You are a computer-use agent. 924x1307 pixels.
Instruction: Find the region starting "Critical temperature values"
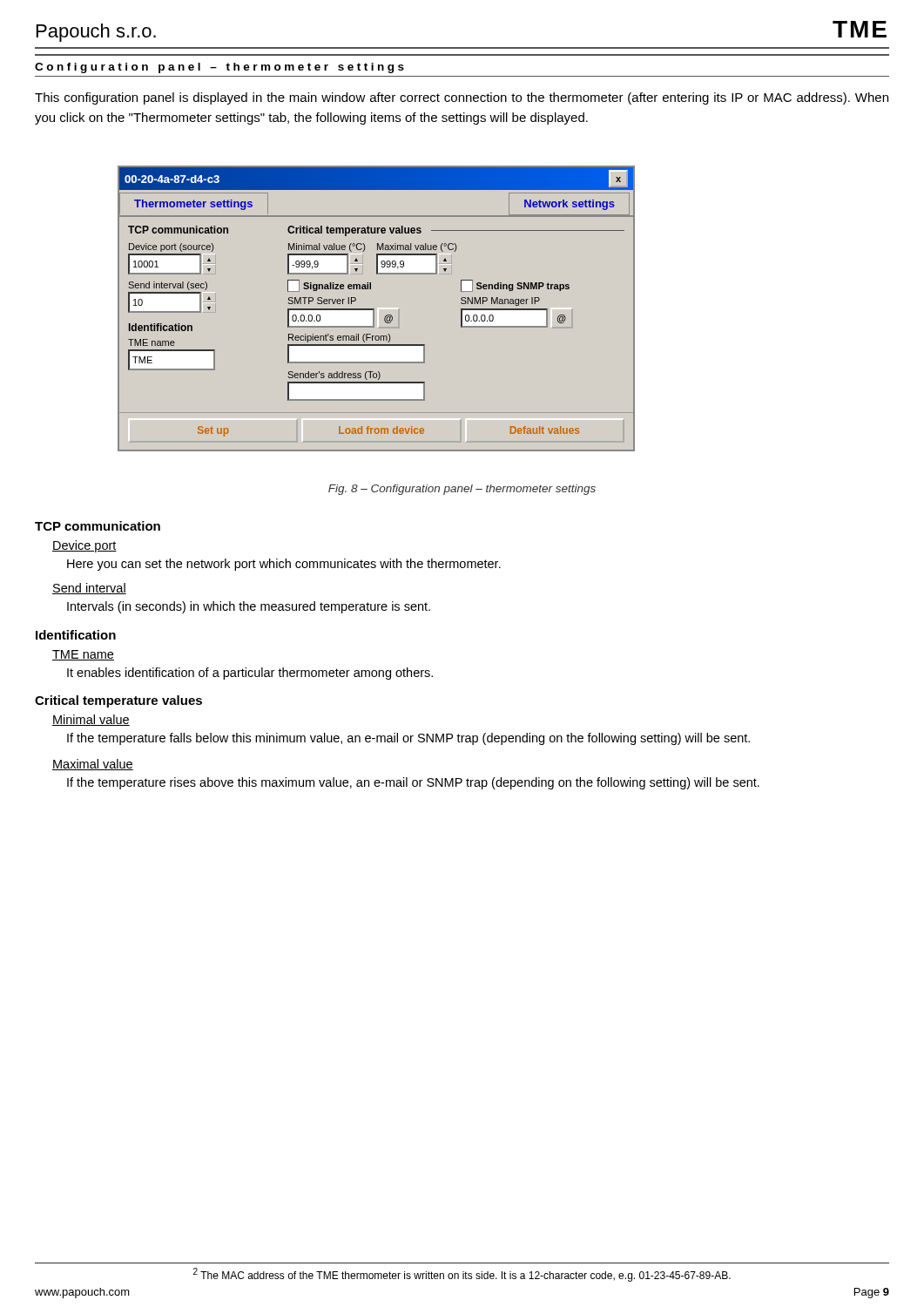(x=119, y=700)
